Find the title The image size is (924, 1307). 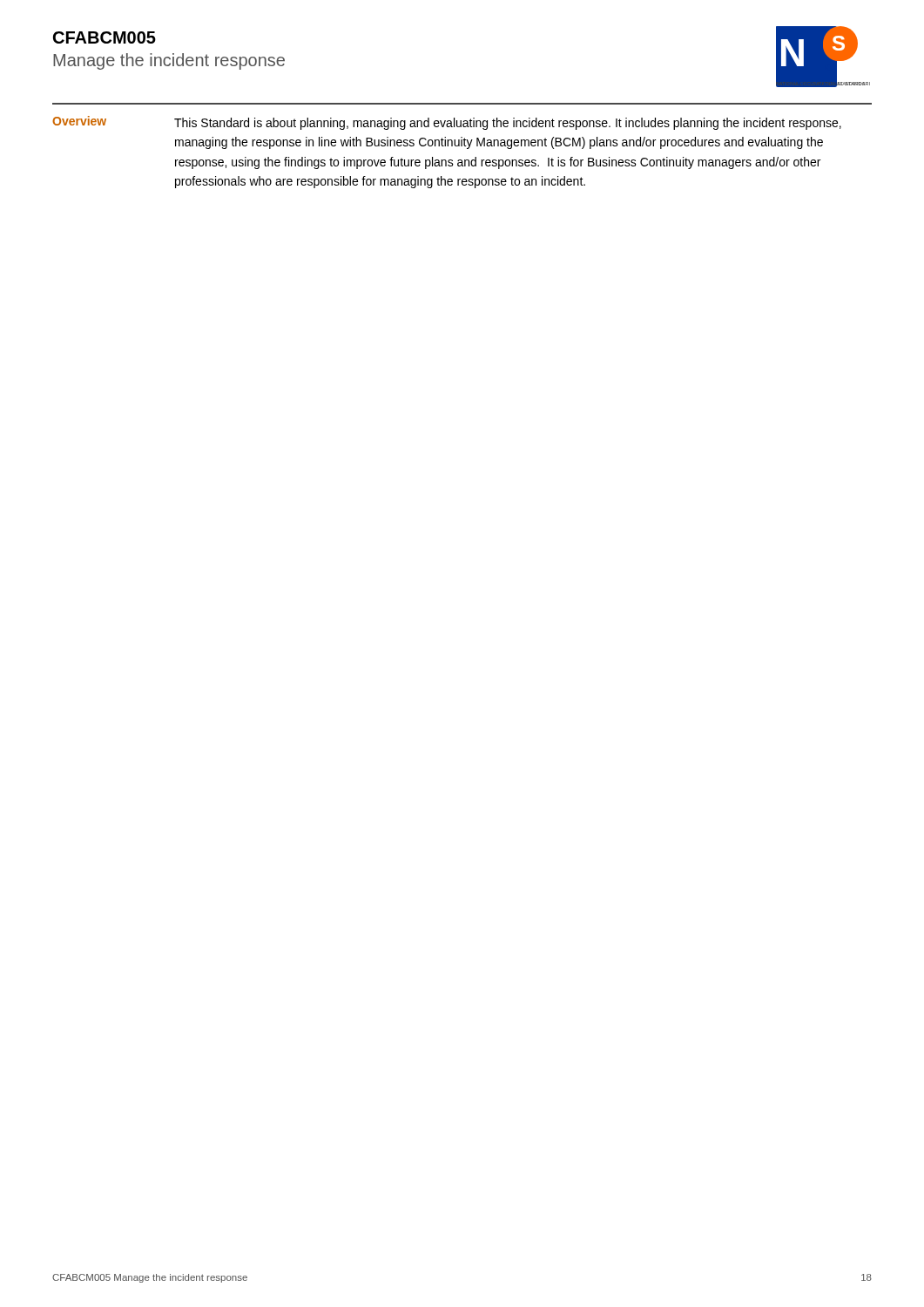(x=169, y=49)
